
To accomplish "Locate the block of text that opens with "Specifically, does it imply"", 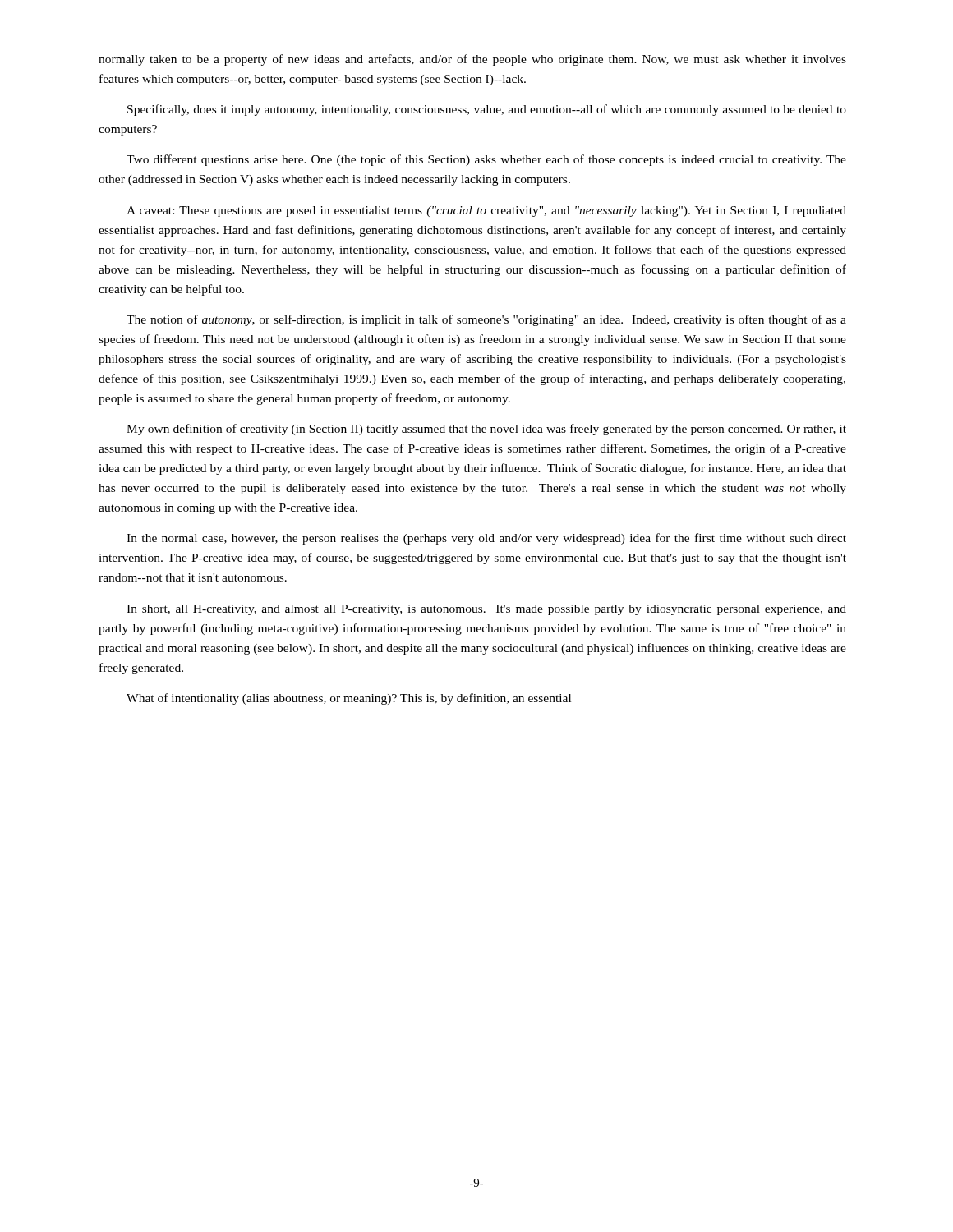I will (472, 119).
